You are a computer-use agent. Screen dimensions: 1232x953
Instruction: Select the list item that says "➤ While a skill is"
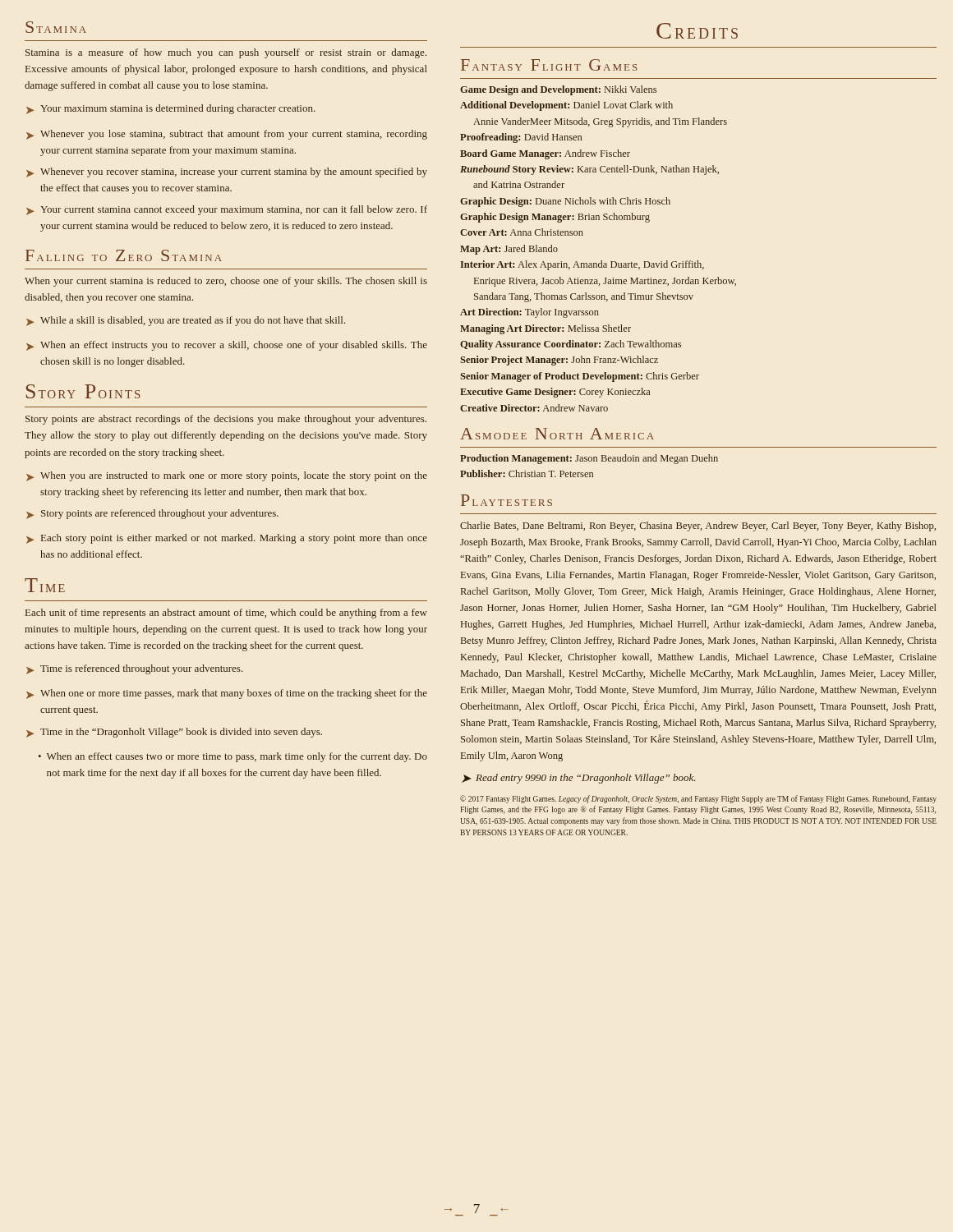(226, 322)
